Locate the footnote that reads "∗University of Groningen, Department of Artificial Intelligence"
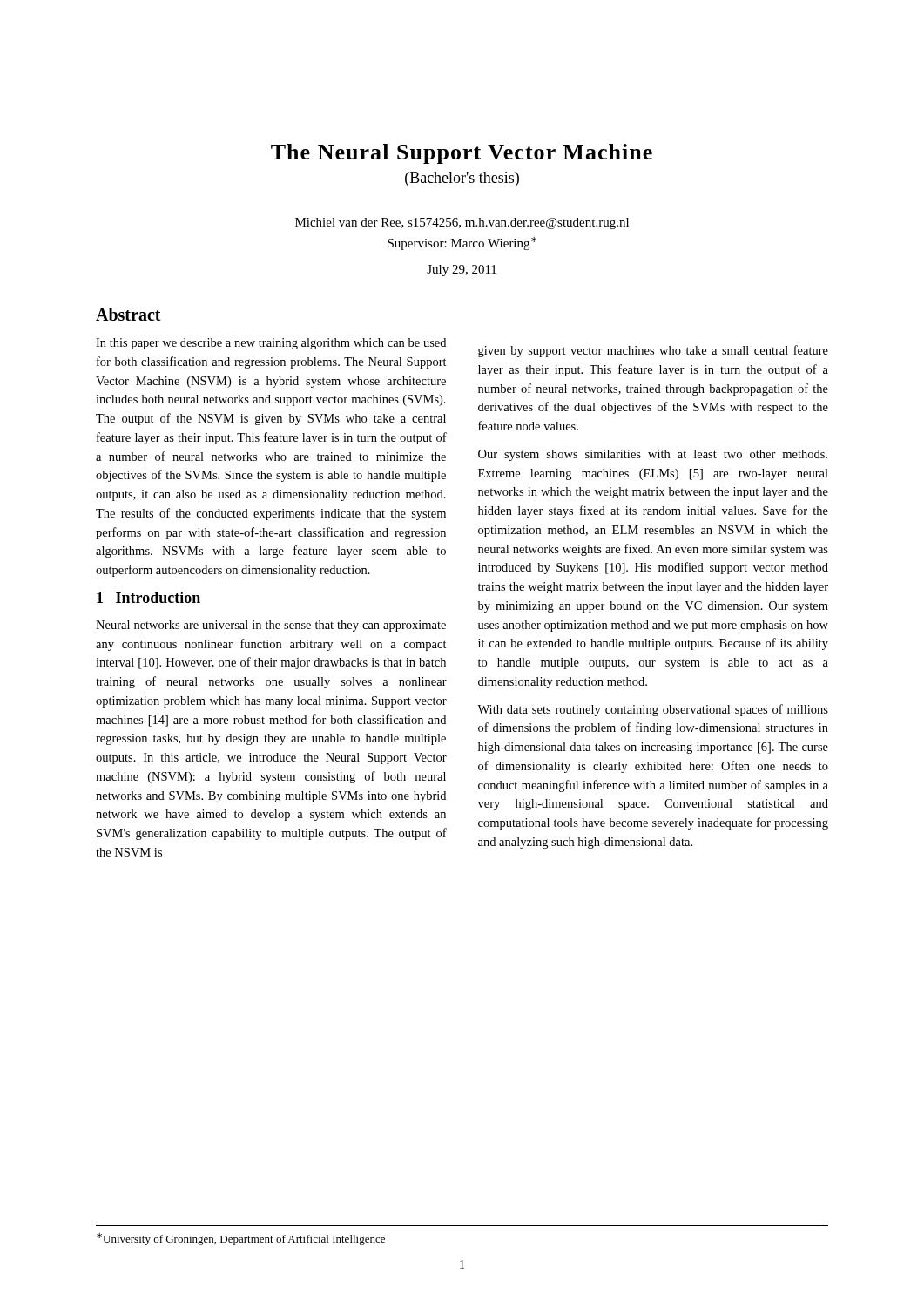The image size is (924, 1307). pos(241,1238)
